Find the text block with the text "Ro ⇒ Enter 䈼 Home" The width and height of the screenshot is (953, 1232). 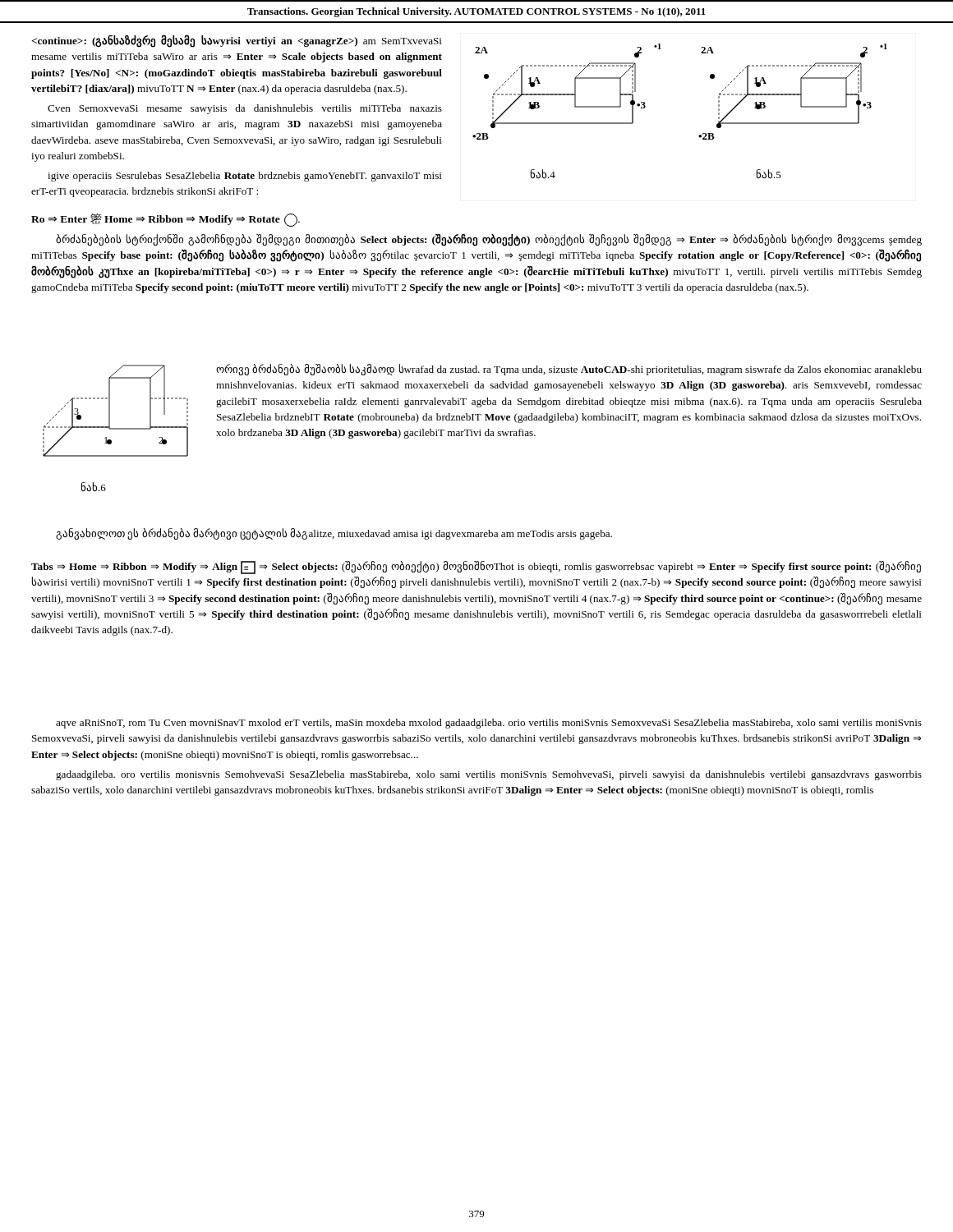coord(166,220)
